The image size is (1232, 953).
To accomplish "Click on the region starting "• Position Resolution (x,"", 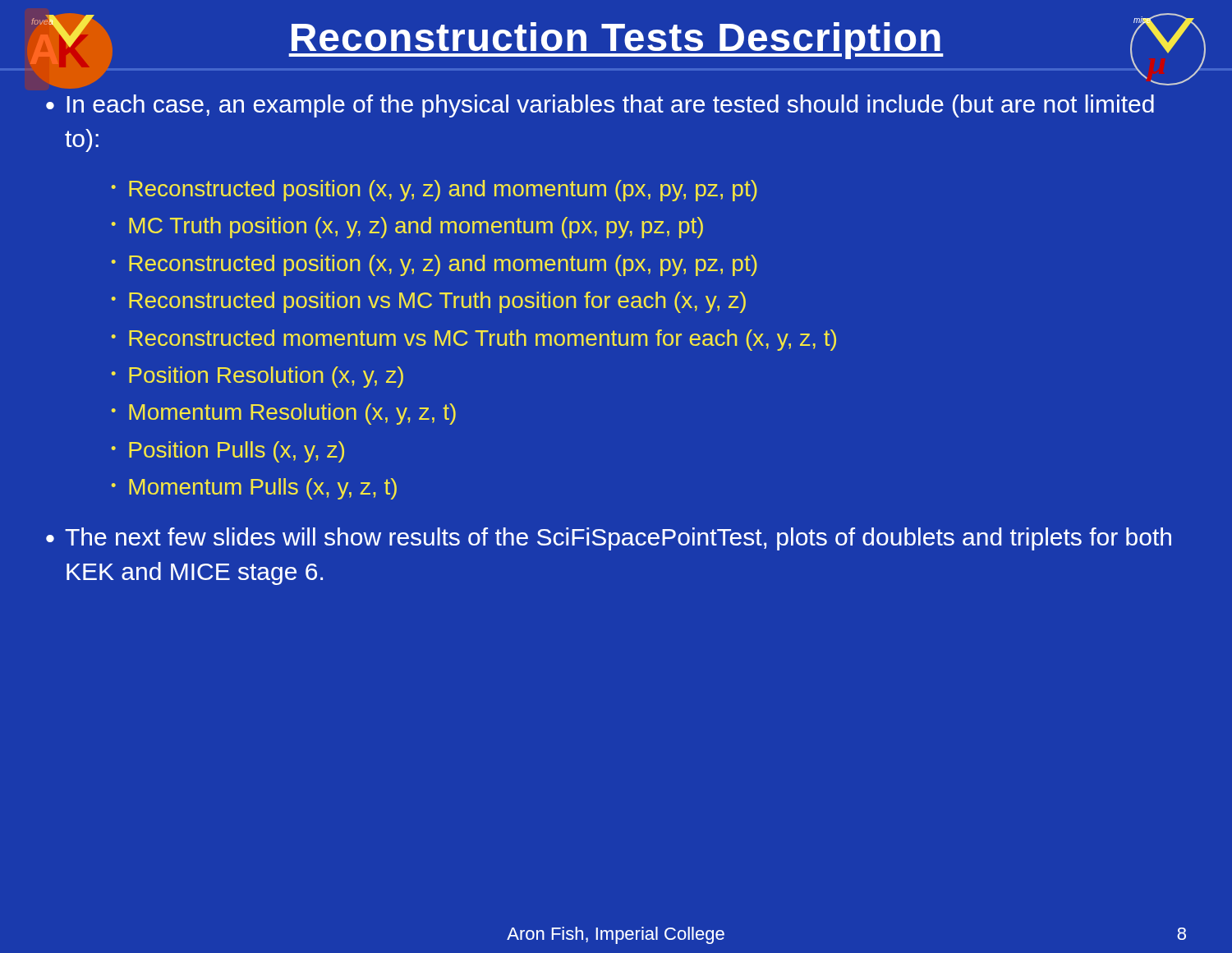I will pyautogui.click(x=258, y=375).
